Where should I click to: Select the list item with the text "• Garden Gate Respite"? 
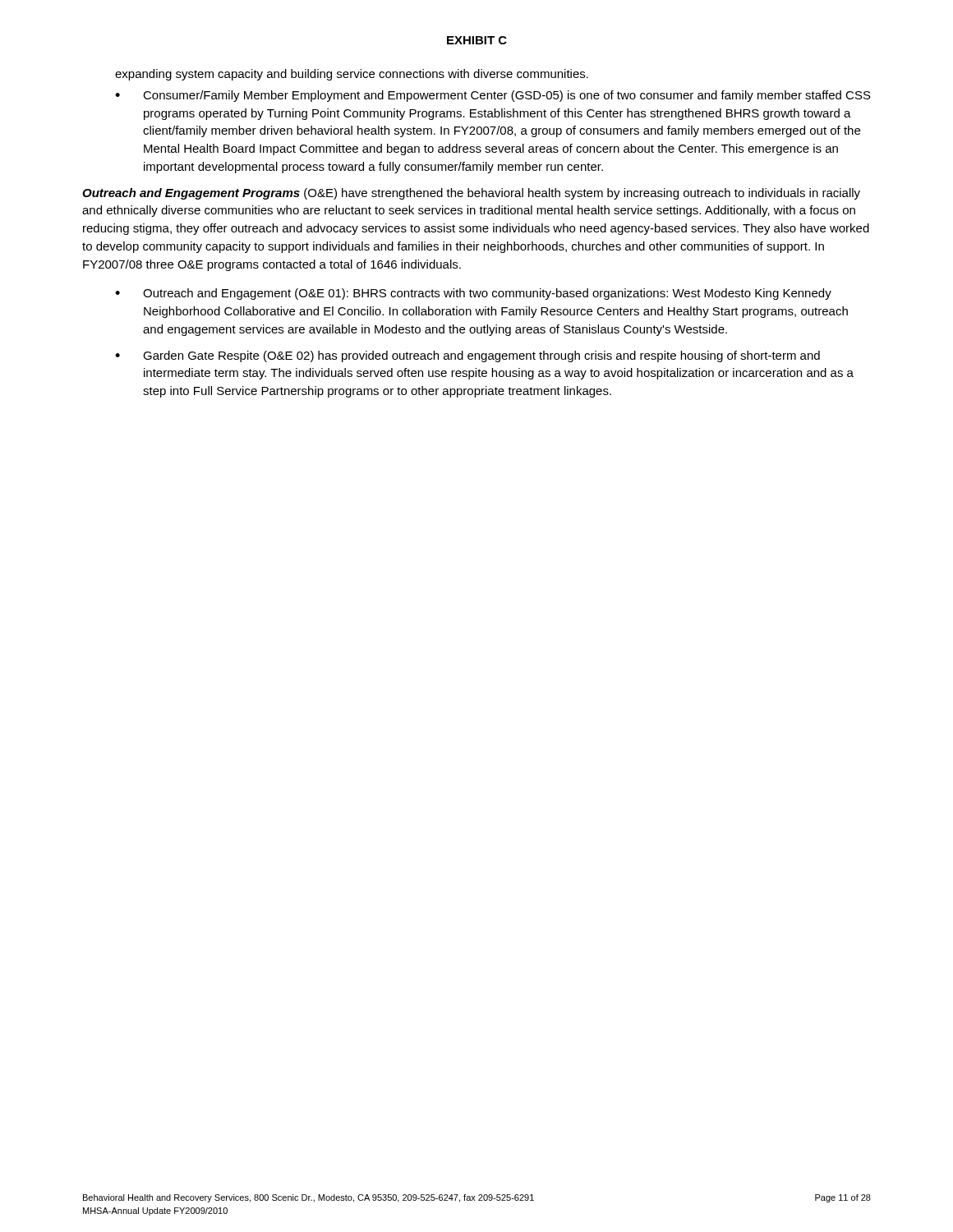pyautogui.click(x=493, y=373)
